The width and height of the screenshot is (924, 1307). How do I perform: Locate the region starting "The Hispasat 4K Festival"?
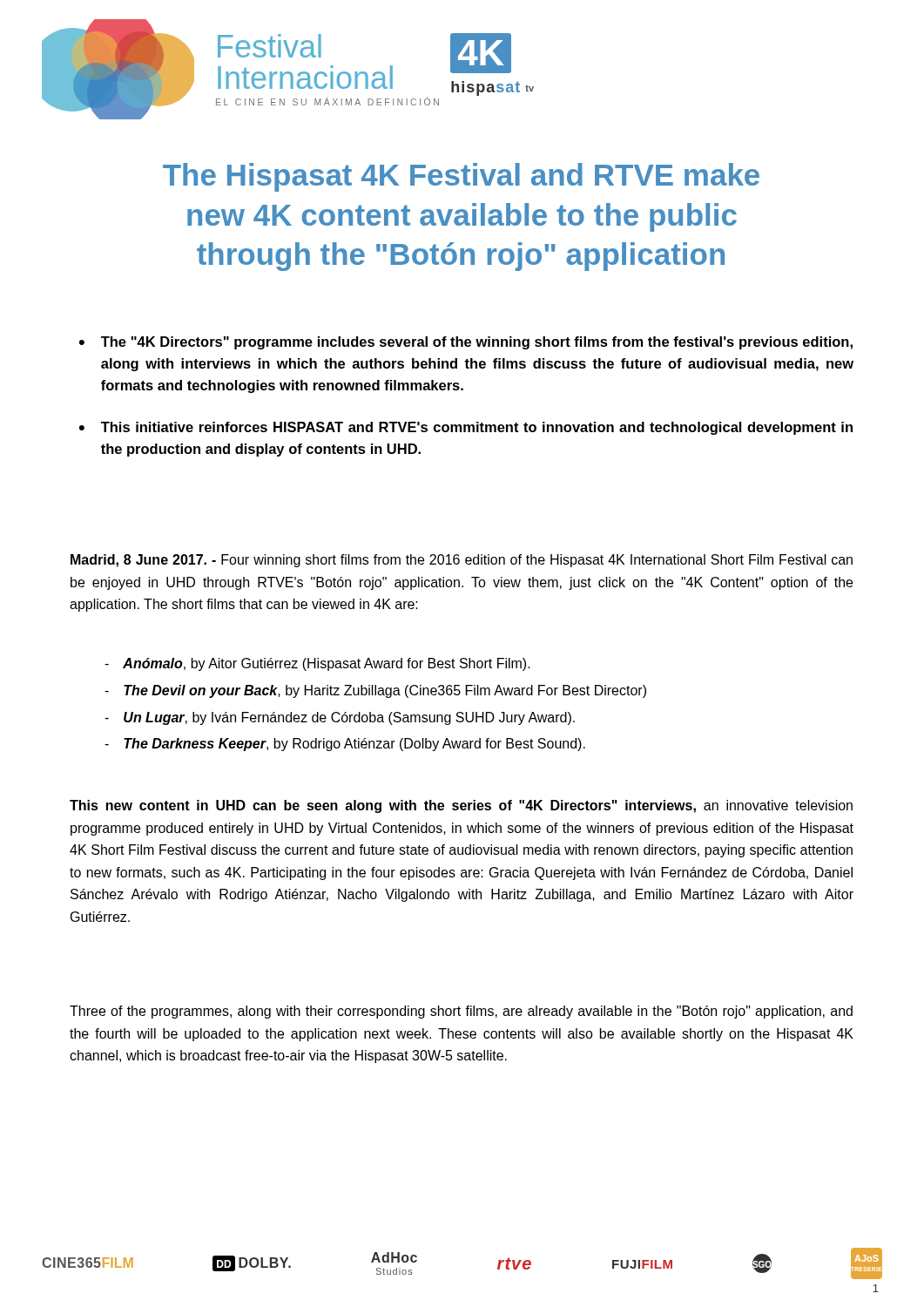click(462, 214)
